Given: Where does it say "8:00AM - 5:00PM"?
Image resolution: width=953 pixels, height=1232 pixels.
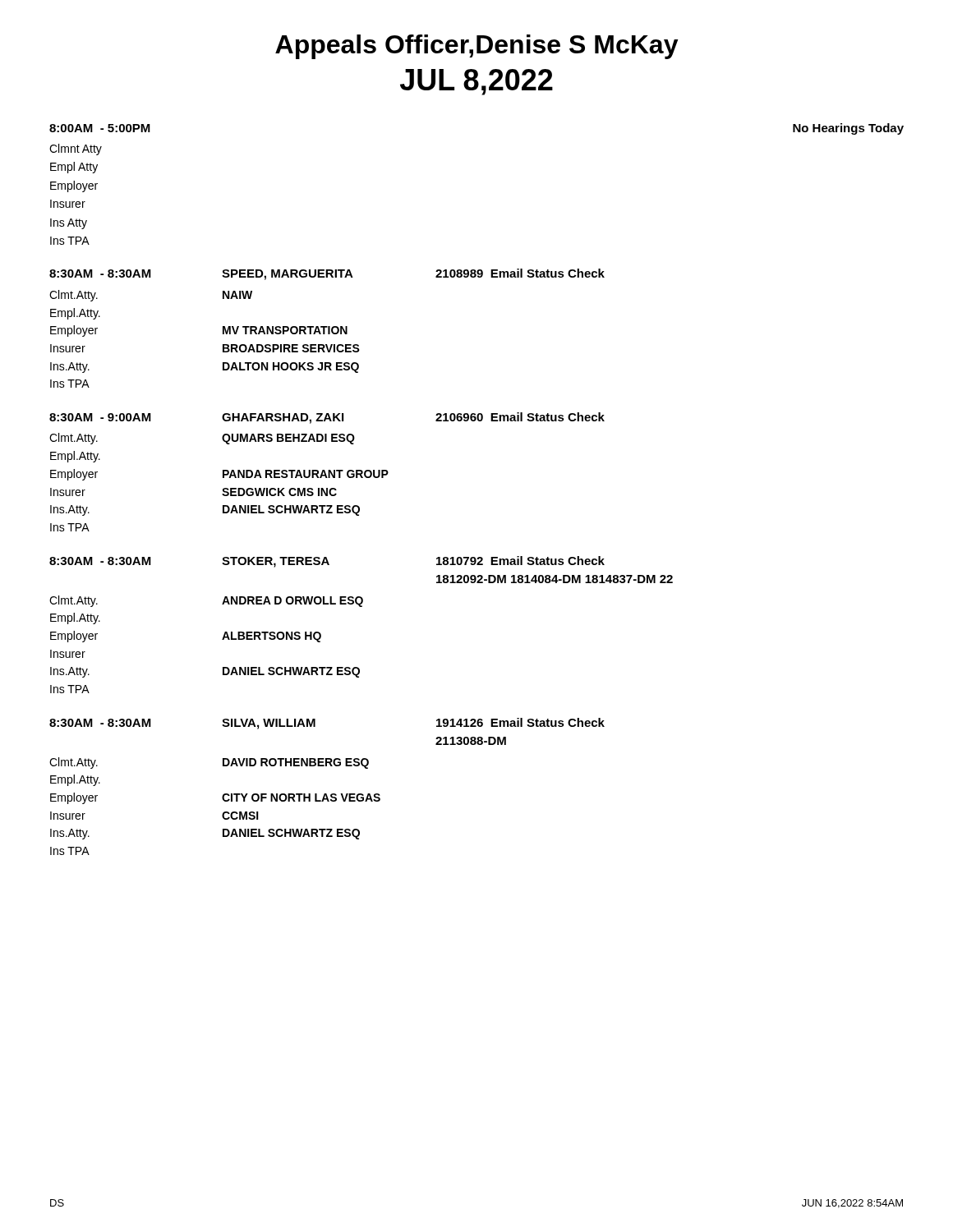Looking at the screenshot, I should [x=100, y=128].
